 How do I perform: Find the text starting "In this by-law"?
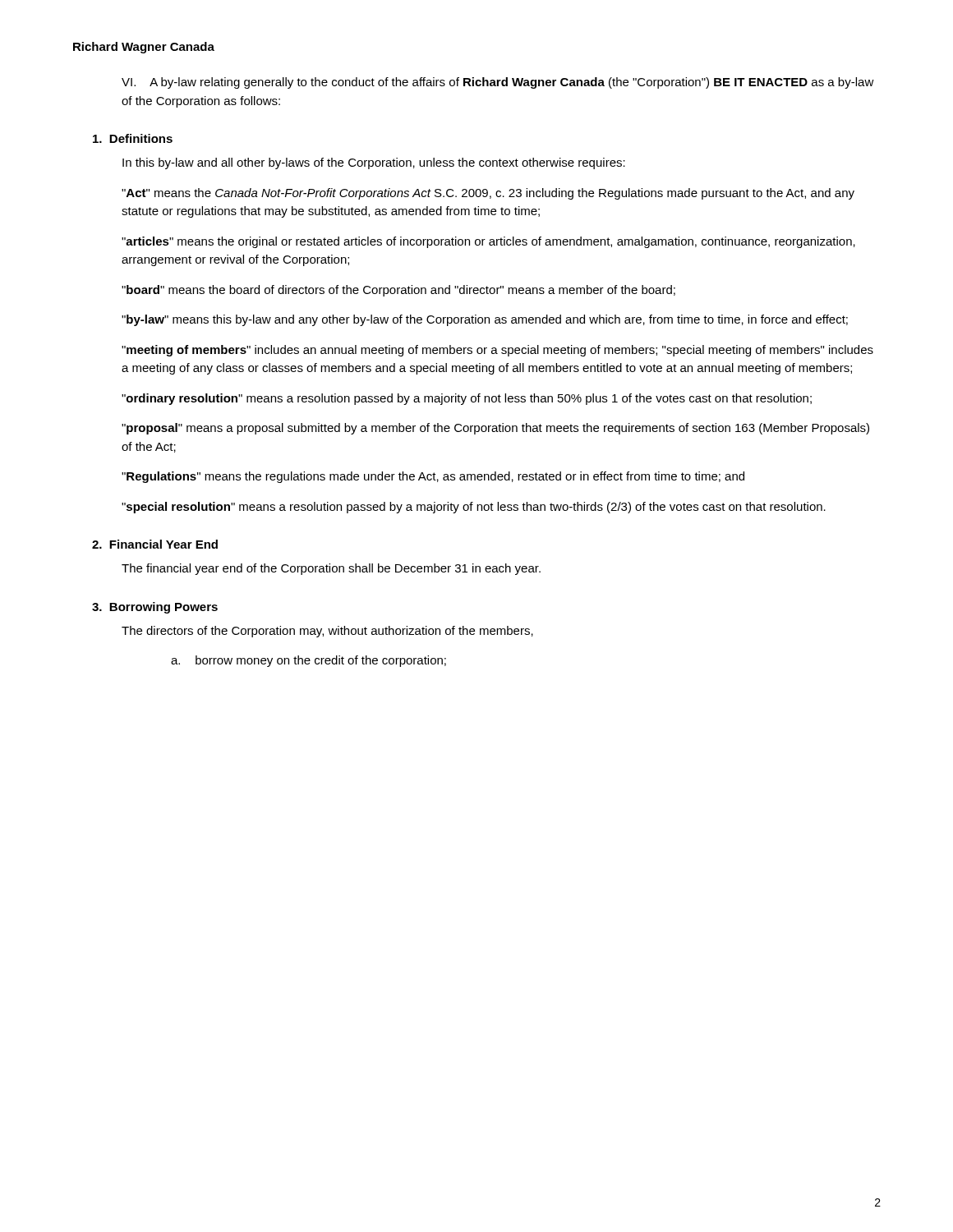point(374,162)
